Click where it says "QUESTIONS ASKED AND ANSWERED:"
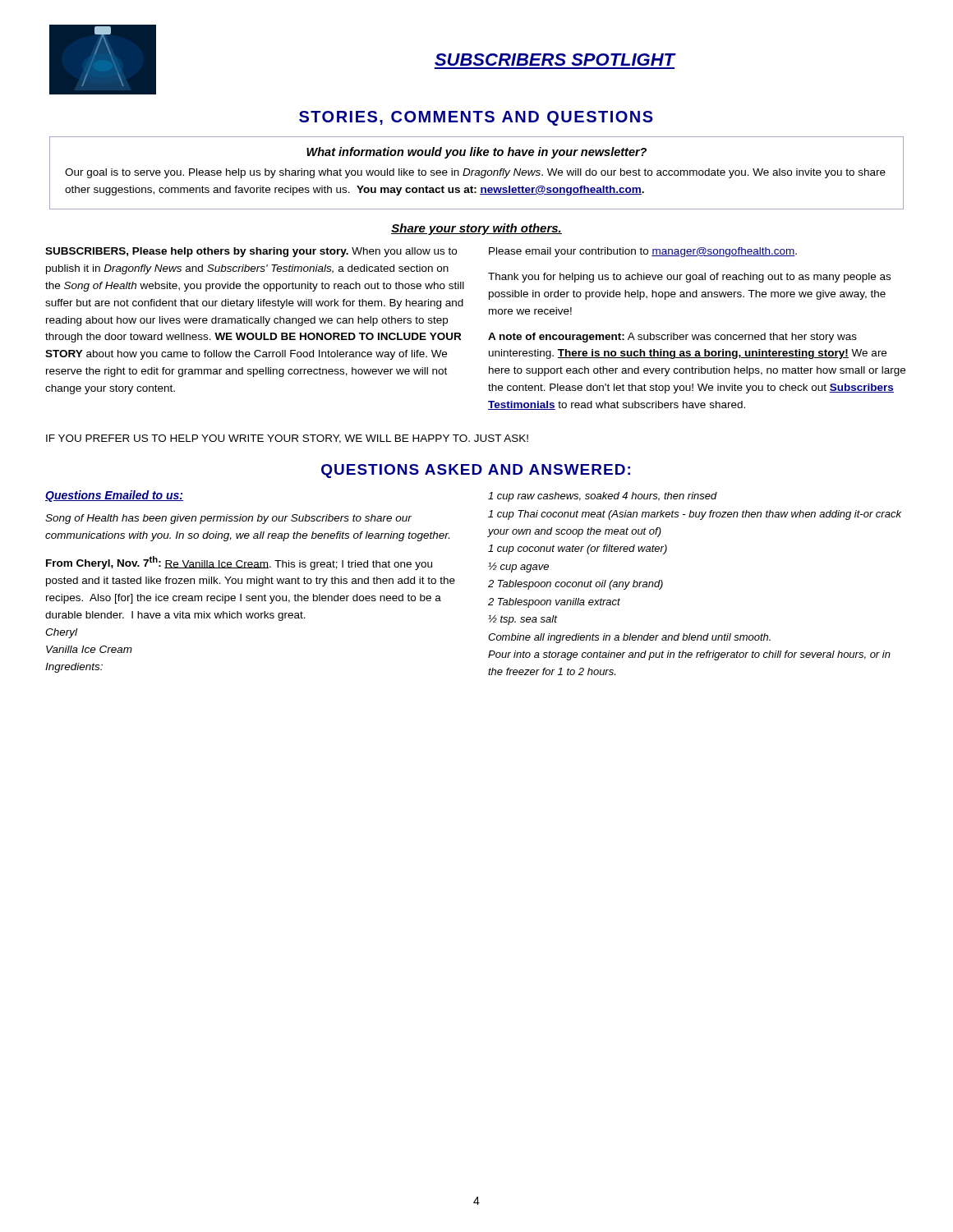Viewport: 953px width, 1232px height. [476, 469]
